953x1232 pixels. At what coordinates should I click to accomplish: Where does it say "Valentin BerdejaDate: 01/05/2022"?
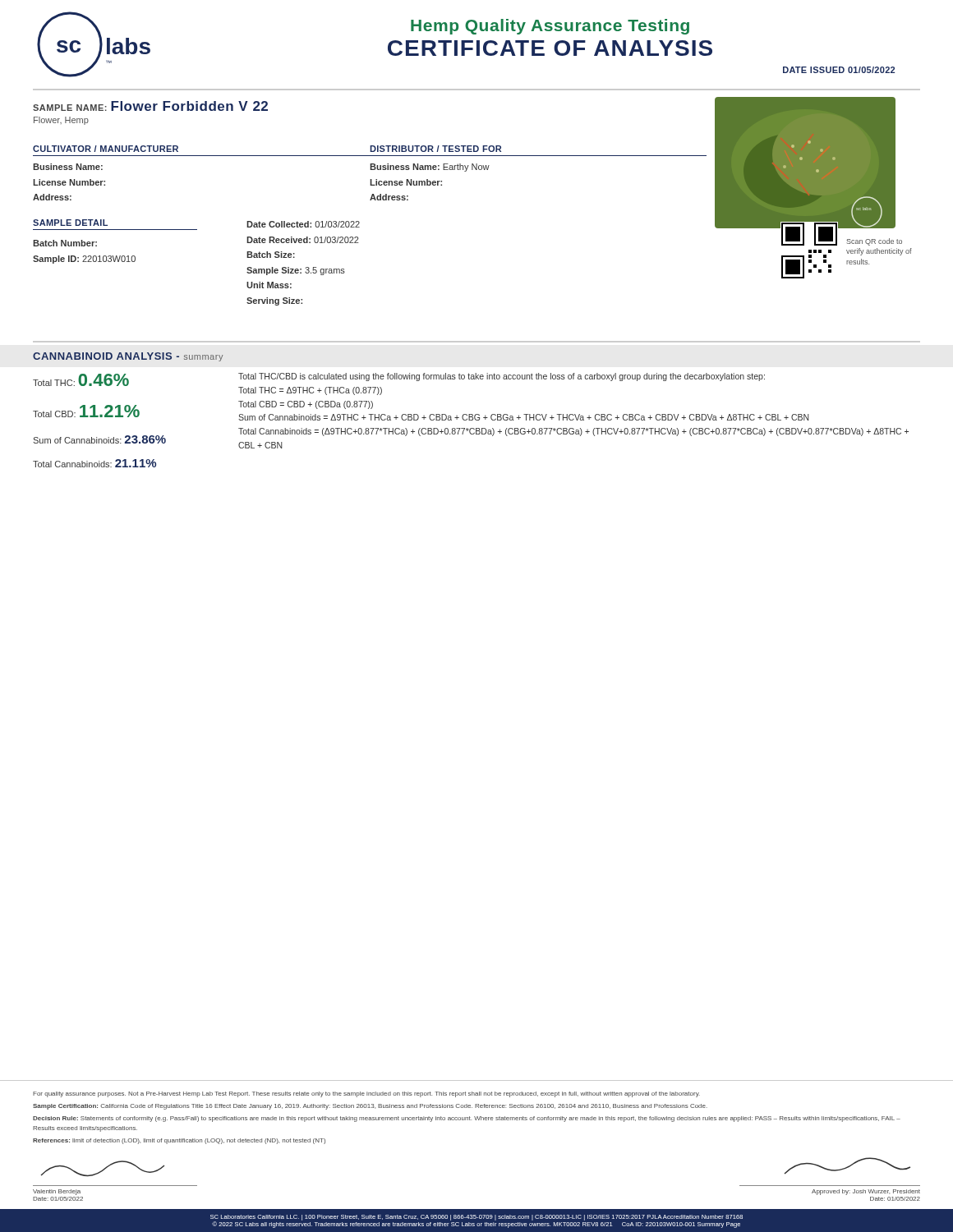(x=115, y=1177)
